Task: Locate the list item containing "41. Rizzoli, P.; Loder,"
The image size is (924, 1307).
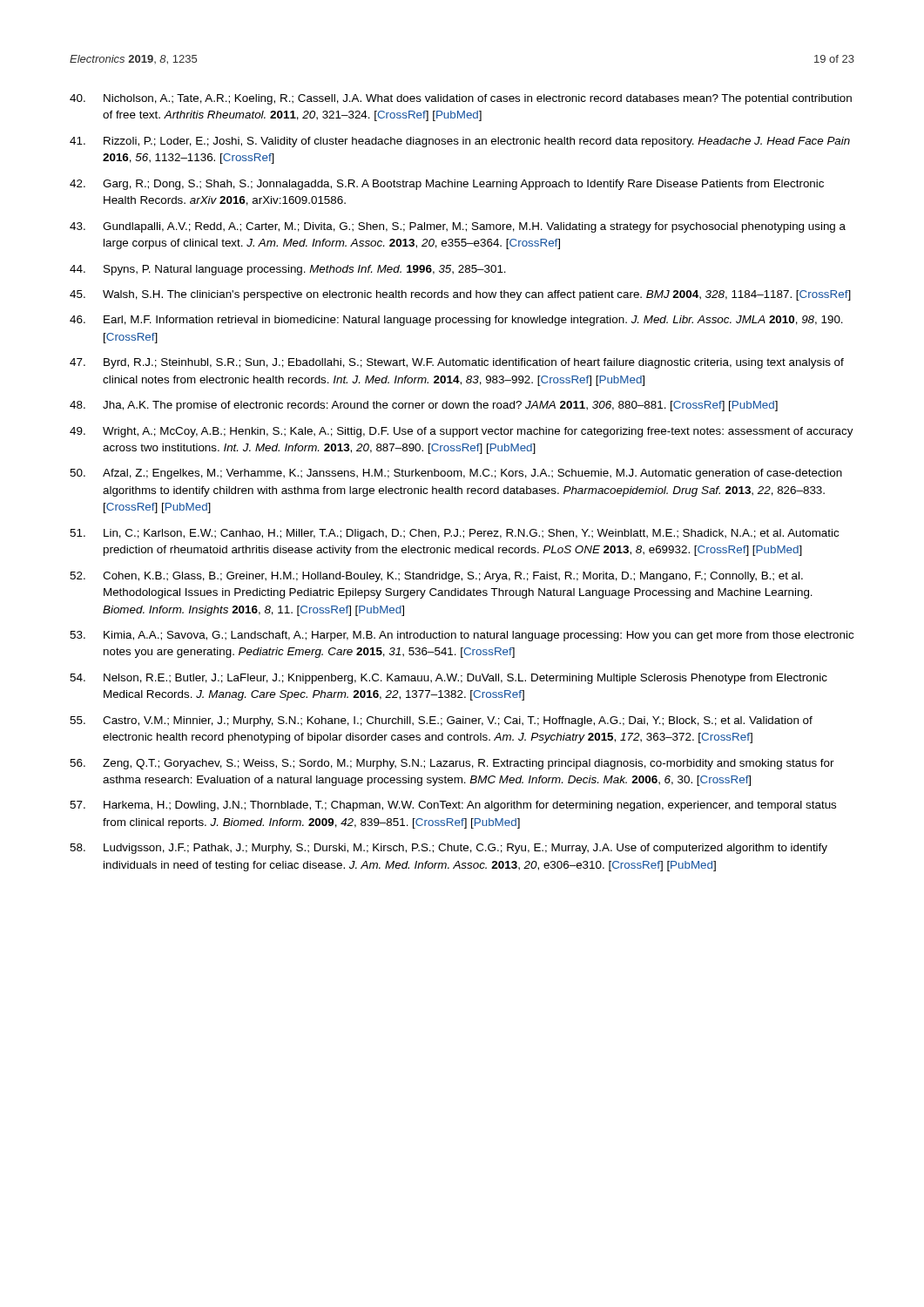Action: coord(462,149)
